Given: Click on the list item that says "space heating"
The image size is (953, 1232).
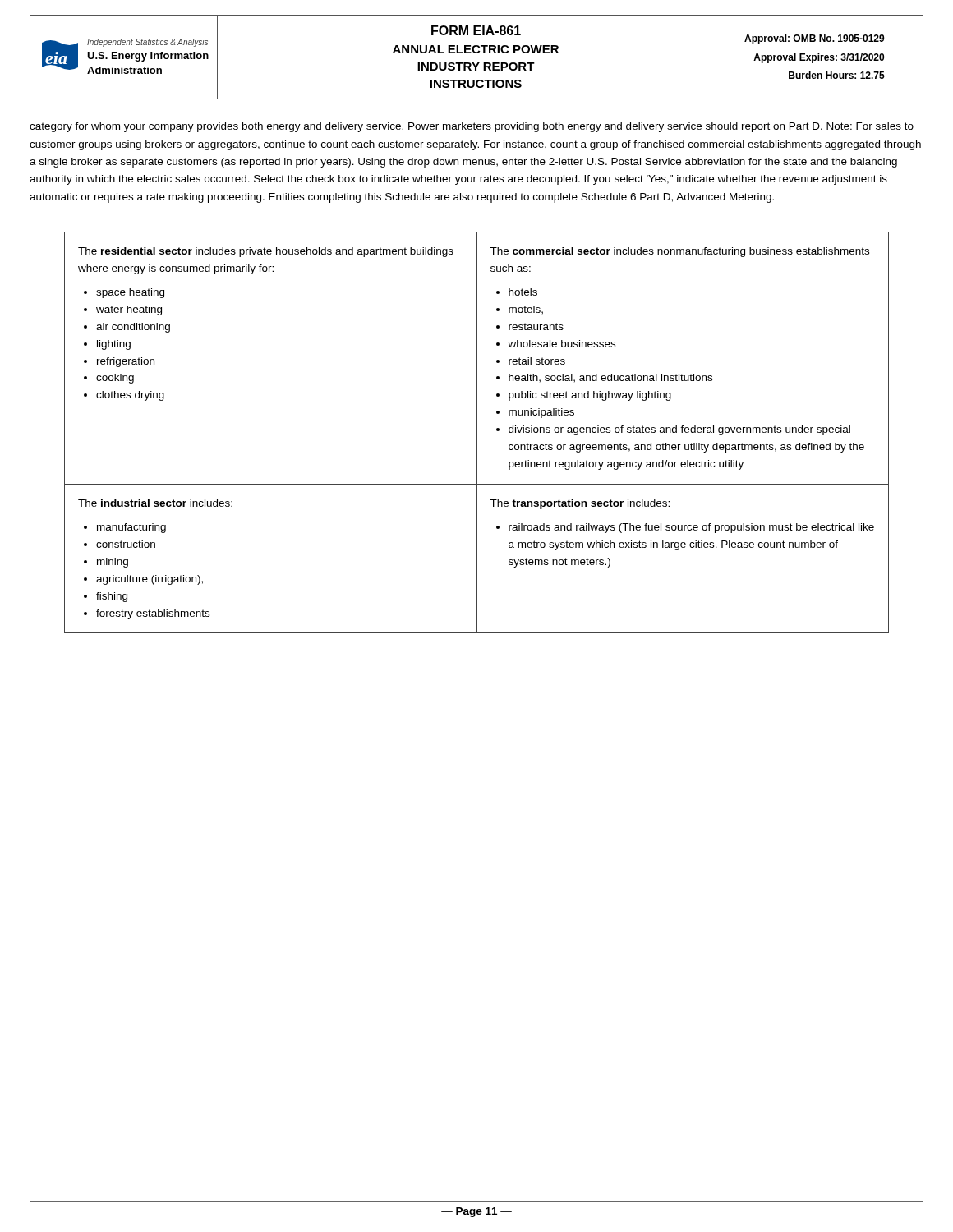Looking at the screenshot, I should (131, 292).
